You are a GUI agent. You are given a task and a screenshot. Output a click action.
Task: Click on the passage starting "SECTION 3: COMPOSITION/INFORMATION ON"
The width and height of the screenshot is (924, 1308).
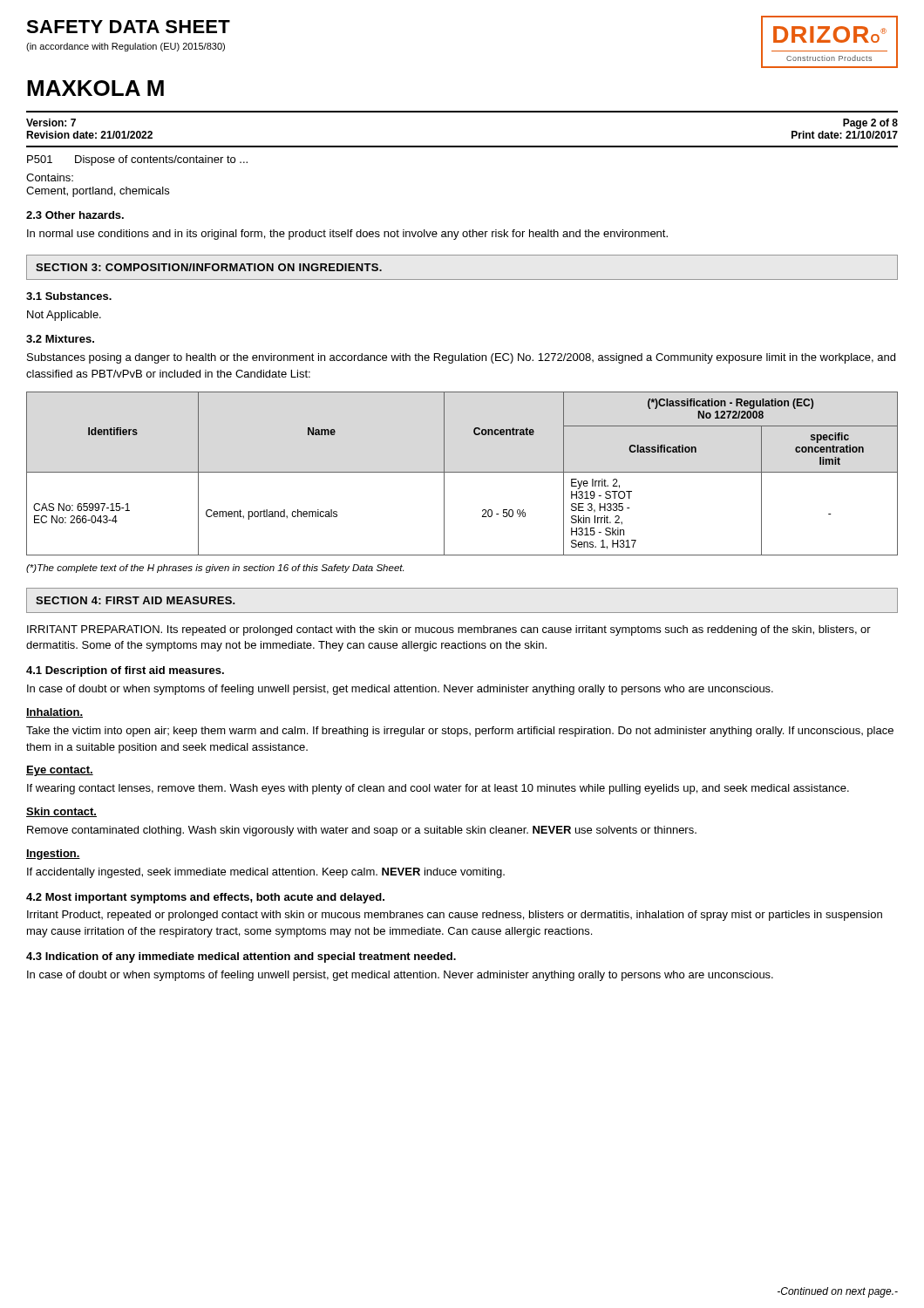462,267
